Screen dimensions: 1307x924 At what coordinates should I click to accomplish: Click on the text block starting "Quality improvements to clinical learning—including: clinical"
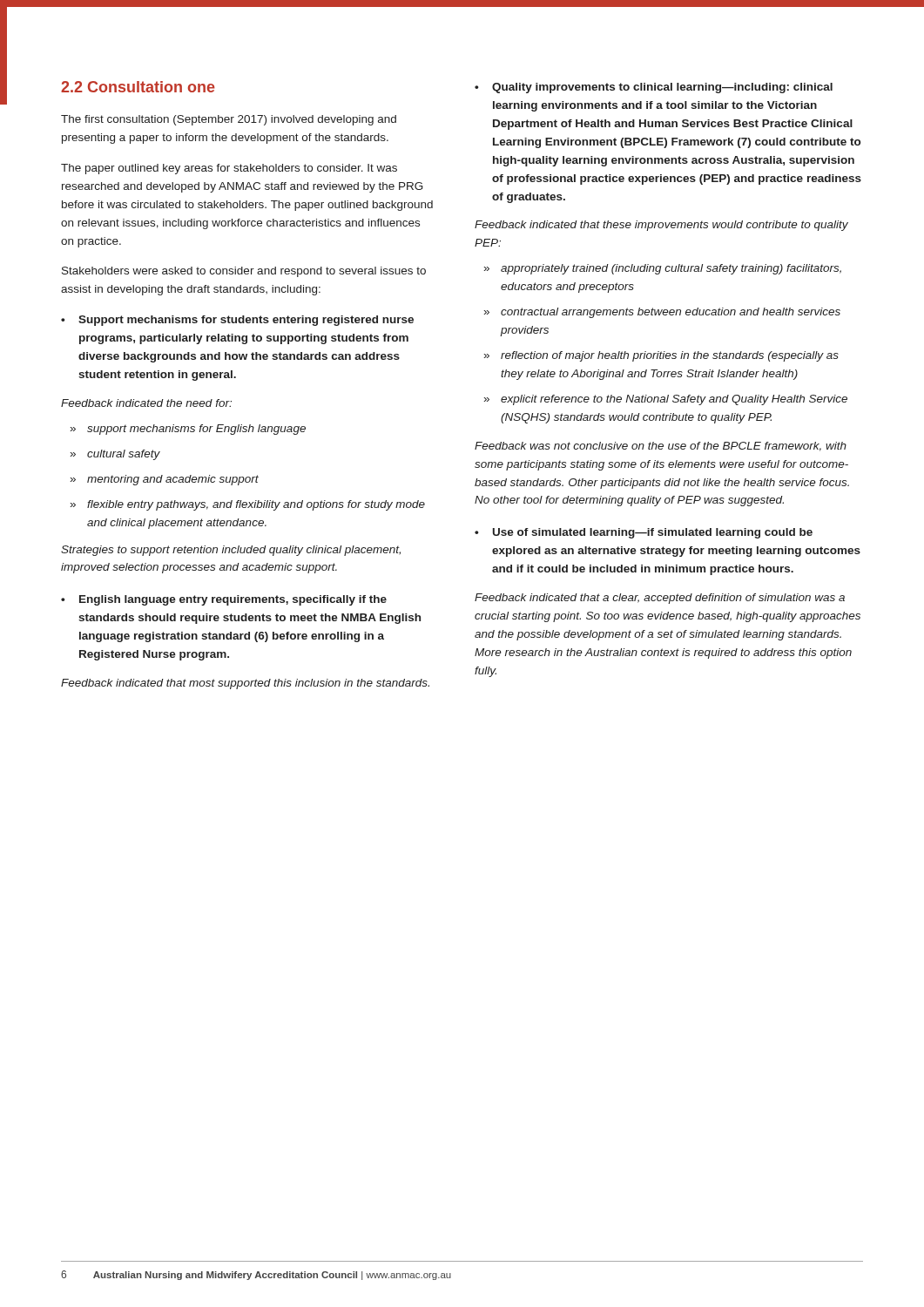(677, 141)
